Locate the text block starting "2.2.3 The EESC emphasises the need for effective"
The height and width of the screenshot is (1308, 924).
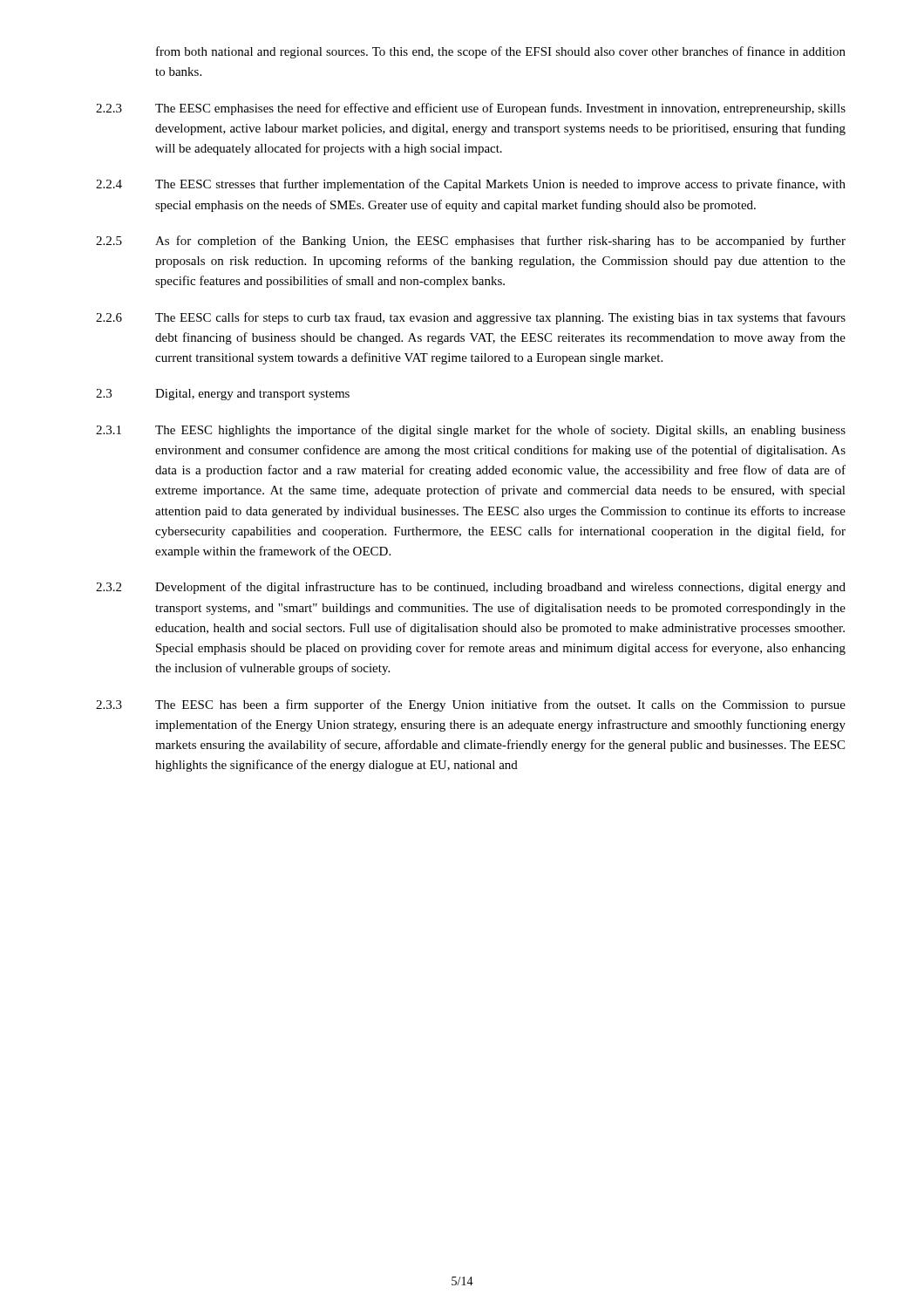(471, 129)
